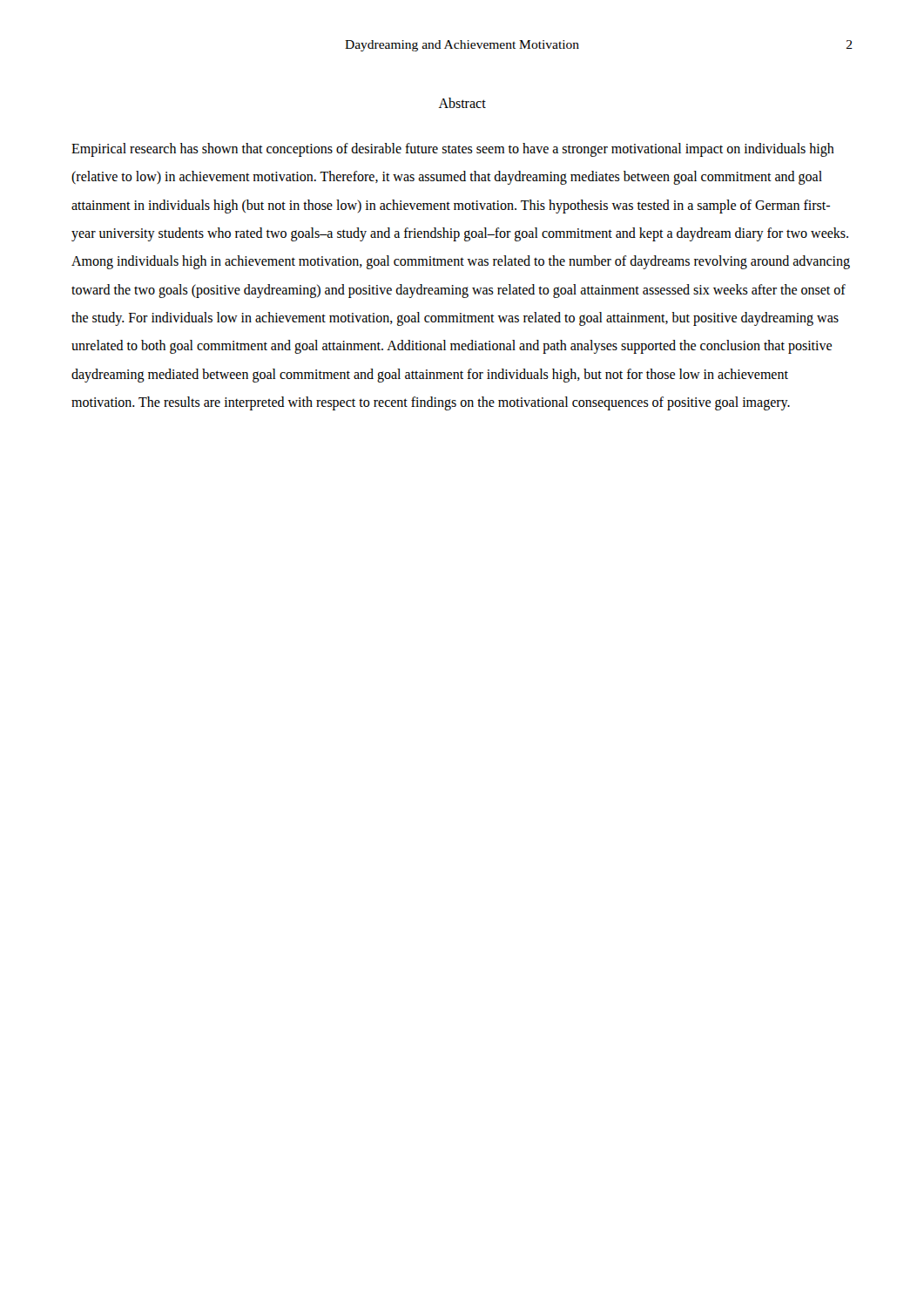Point to the block beginning "Empirical research has"
Screen dimensions: 1307x924
(x=461, y=275)
